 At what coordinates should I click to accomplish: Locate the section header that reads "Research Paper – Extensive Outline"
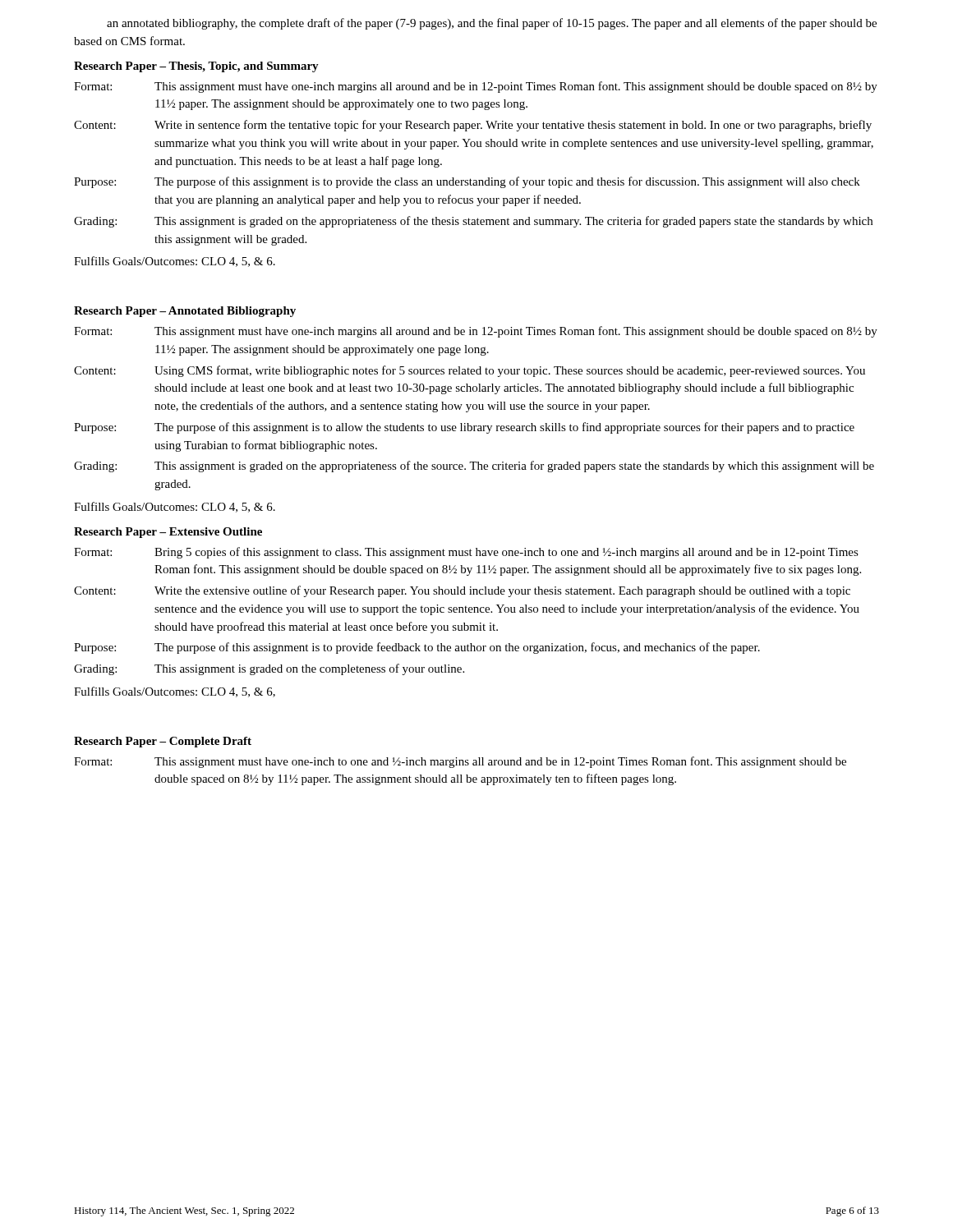[x=168, y=531]
